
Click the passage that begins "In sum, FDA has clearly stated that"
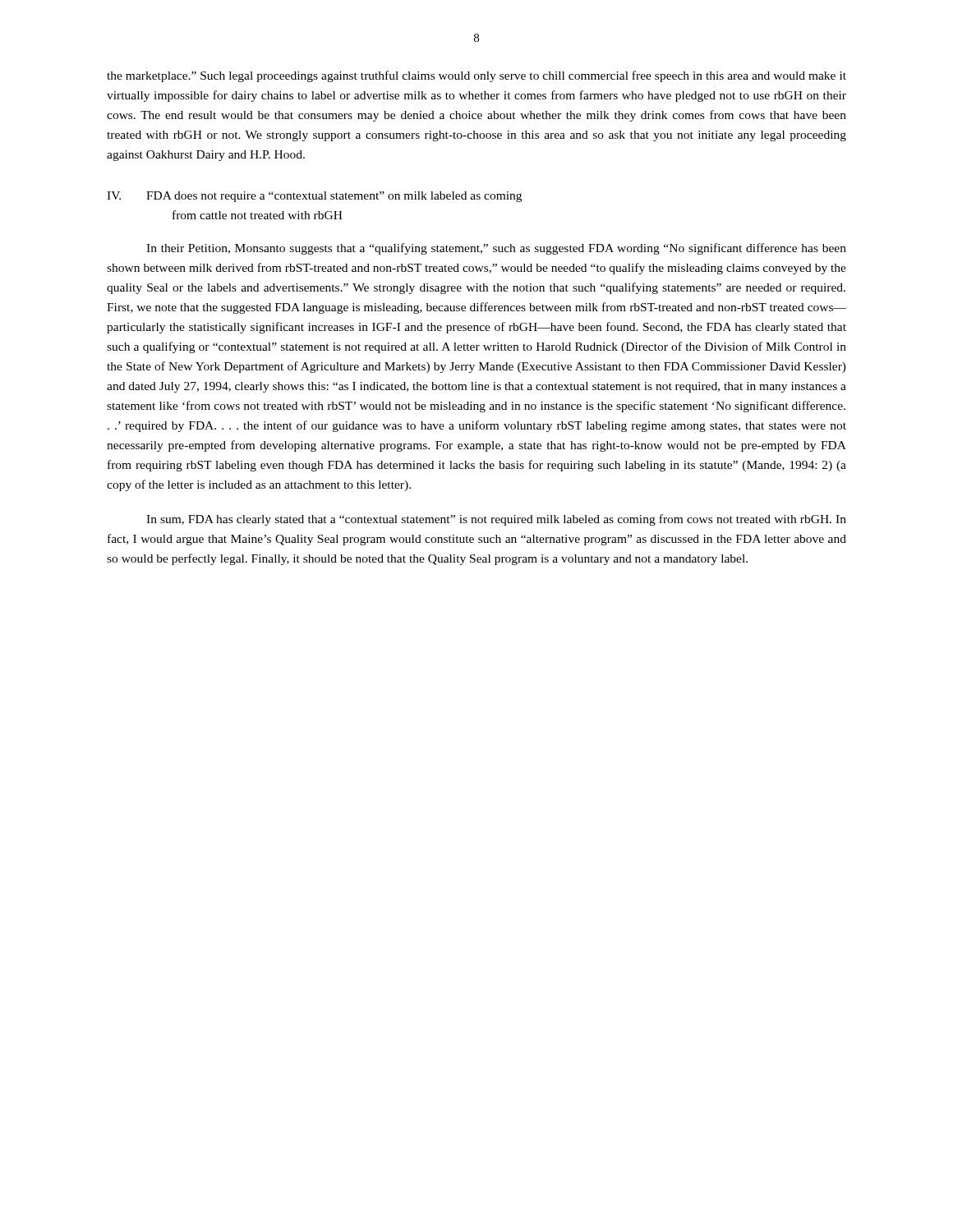click(476, 539)
